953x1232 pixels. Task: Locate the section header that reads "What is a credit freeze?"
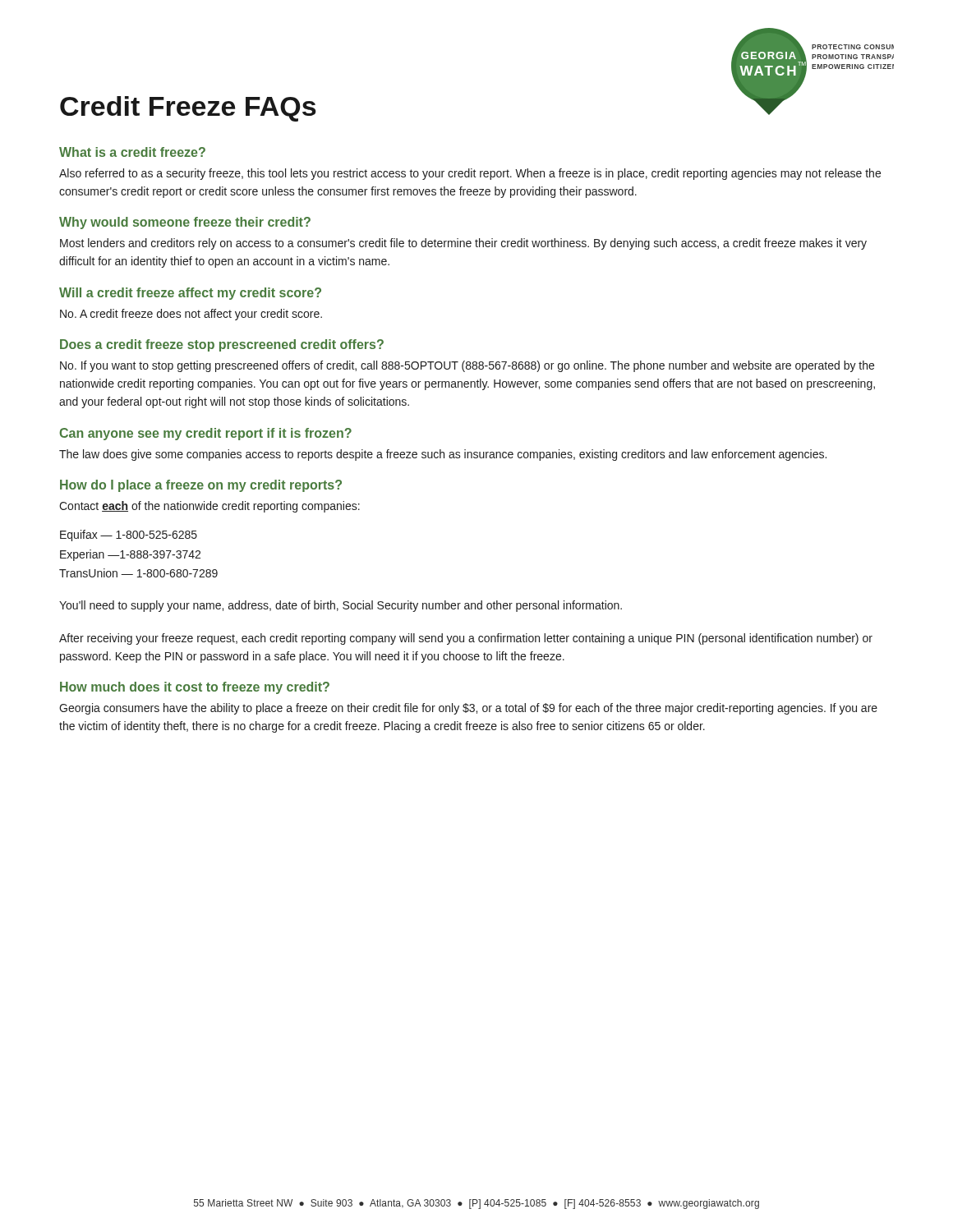tap(132, 152)
